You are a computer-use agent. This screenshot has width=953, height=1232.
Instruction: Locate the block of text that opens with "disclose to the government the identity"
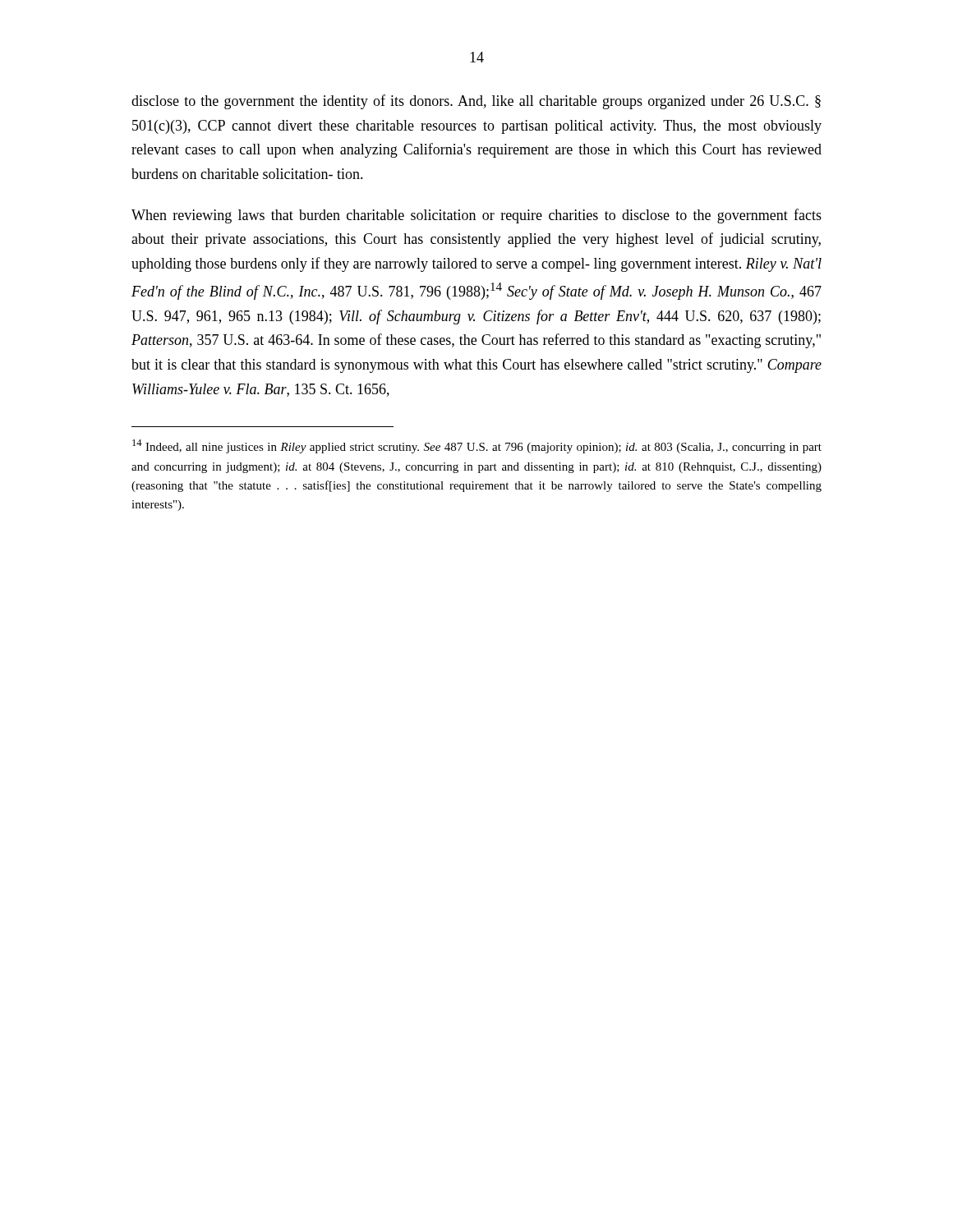click(476, 138)
